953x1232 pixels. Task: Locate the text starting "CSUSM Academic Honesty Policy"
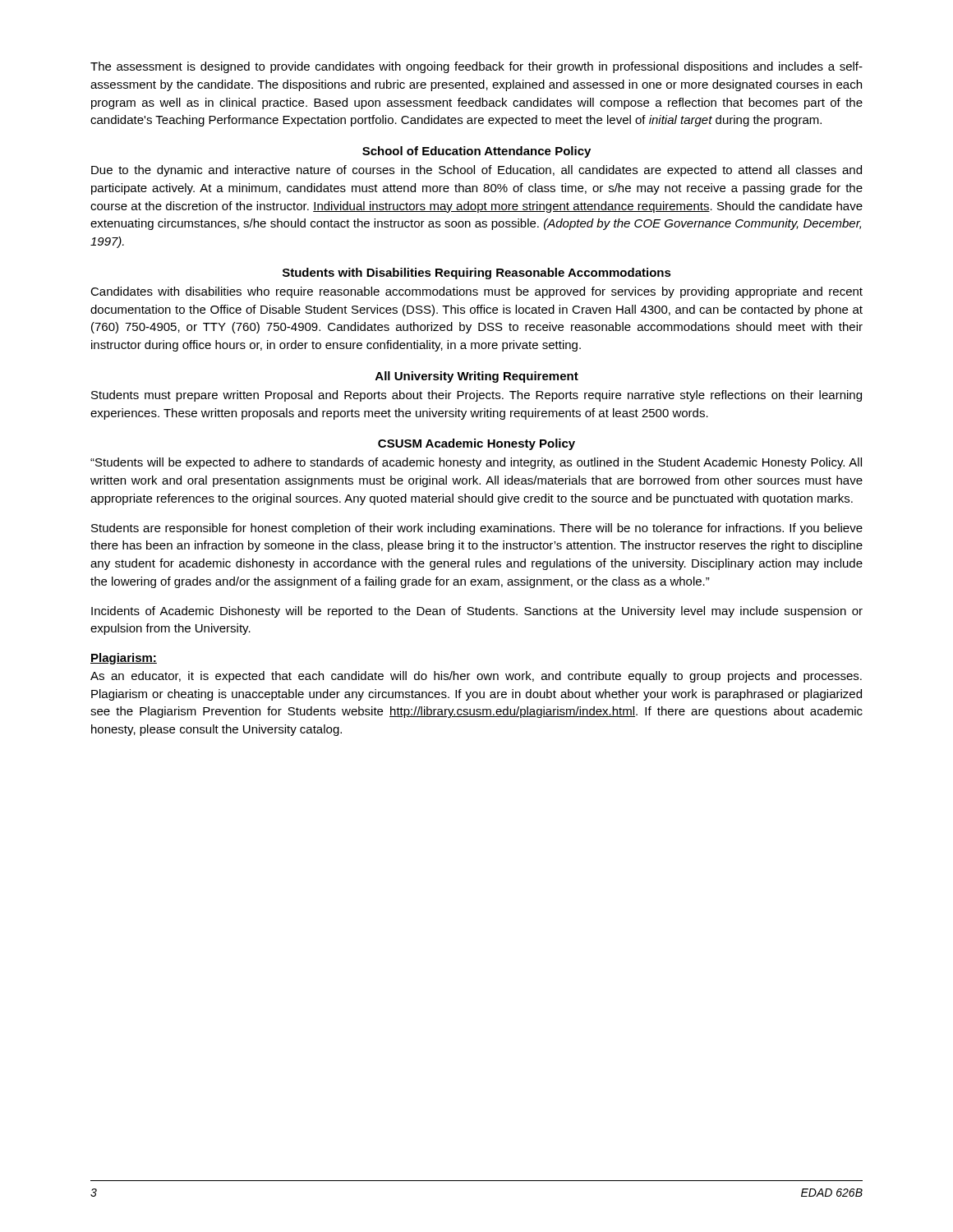click(x=476, y=443)
